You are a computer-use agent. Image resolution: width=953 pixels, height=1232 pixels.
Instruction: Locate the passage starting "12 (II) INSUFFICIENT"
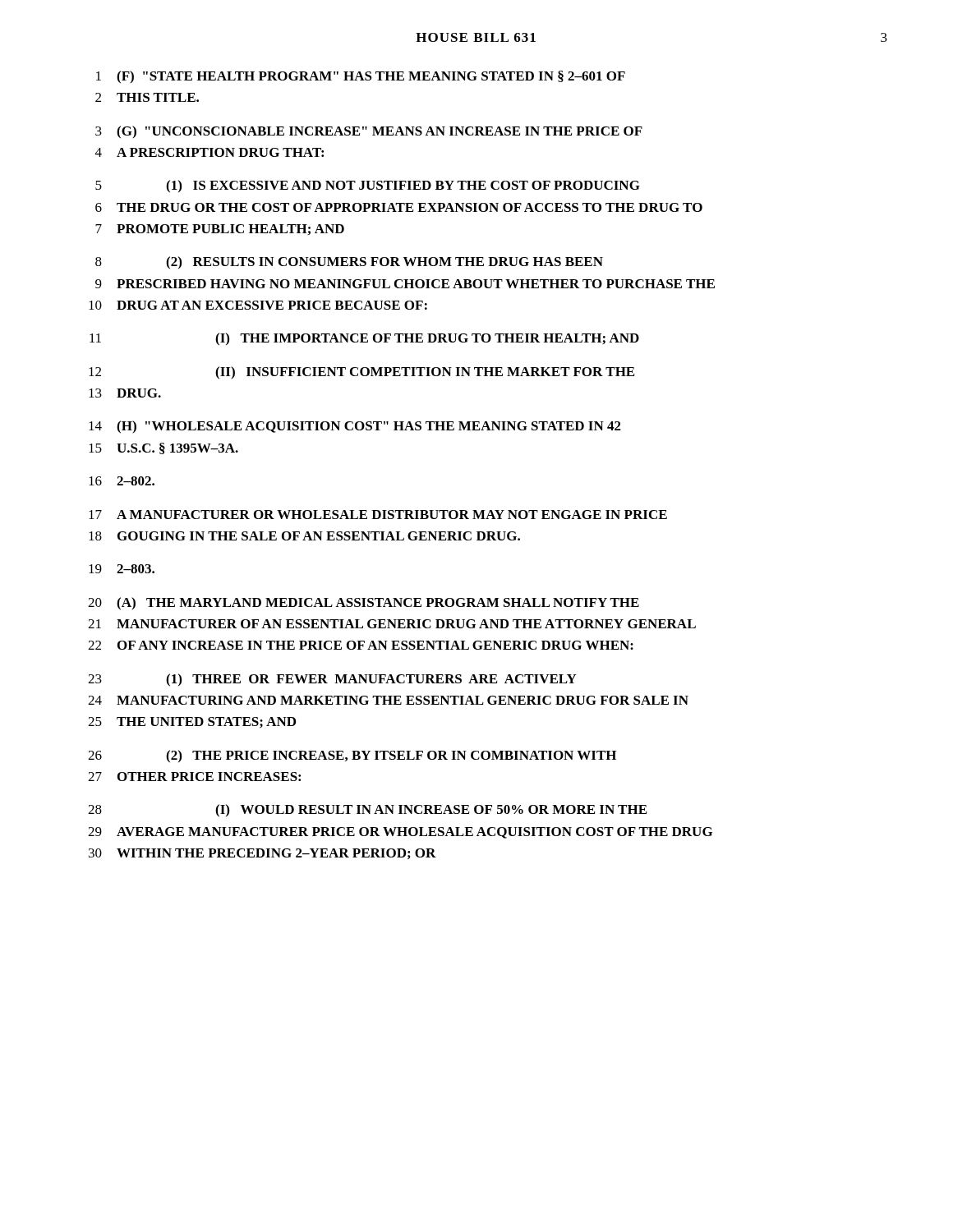[476, 383]
